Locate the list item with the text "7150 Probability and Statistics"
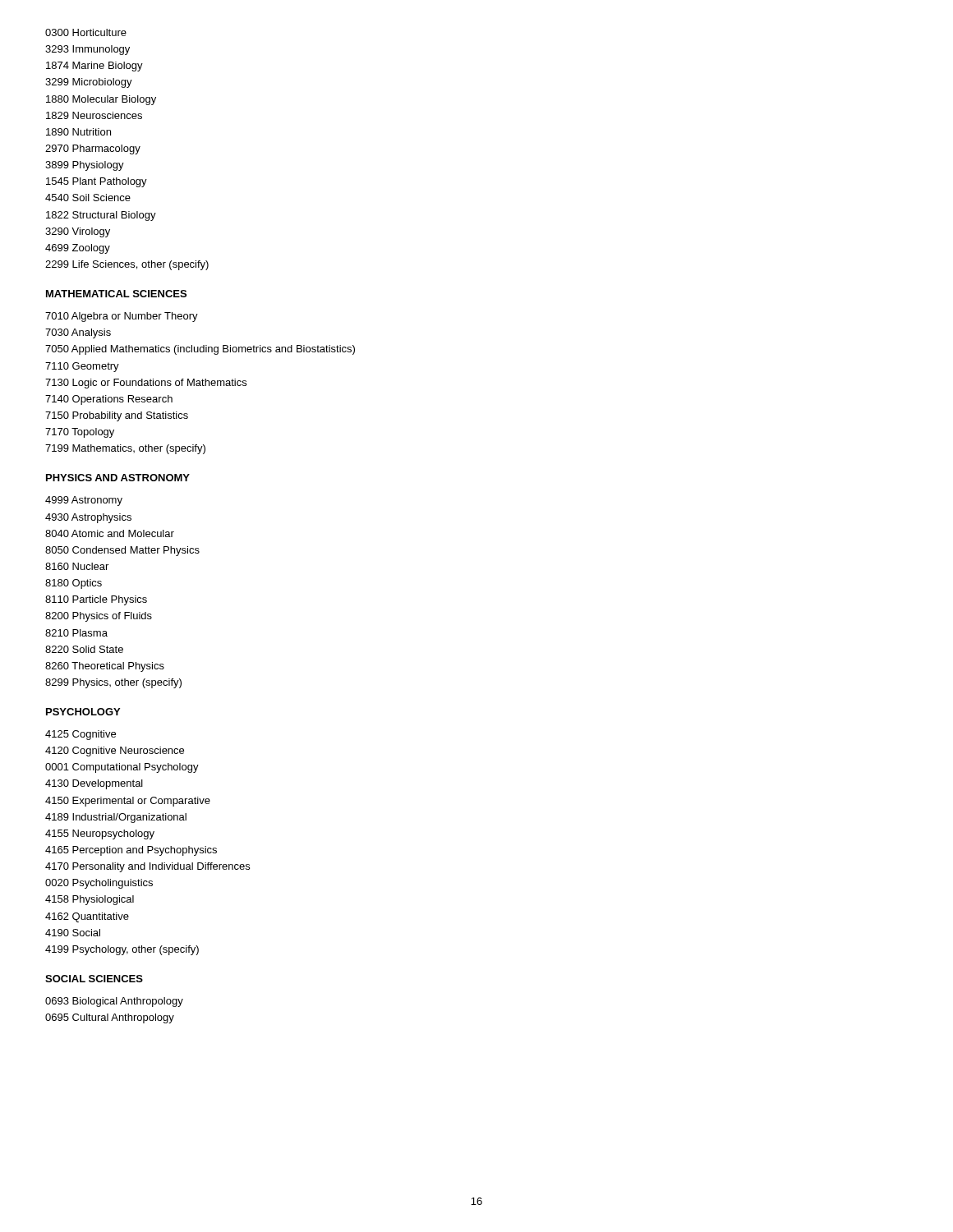This screenshot has width=953, height=1232. tap(117, 415)
